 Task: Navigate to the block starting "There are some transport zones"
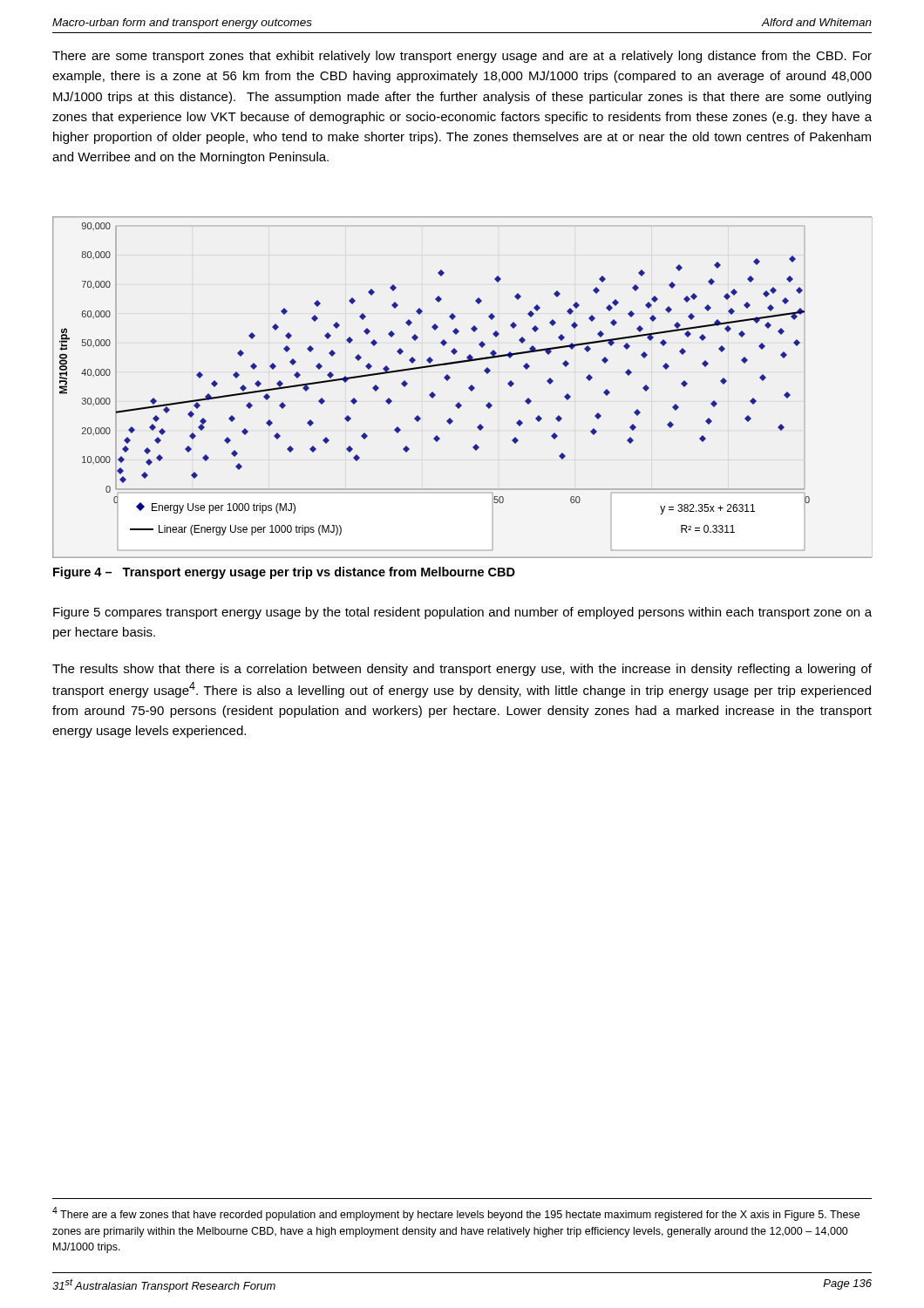pyautogui.click(x=462, y=106)
